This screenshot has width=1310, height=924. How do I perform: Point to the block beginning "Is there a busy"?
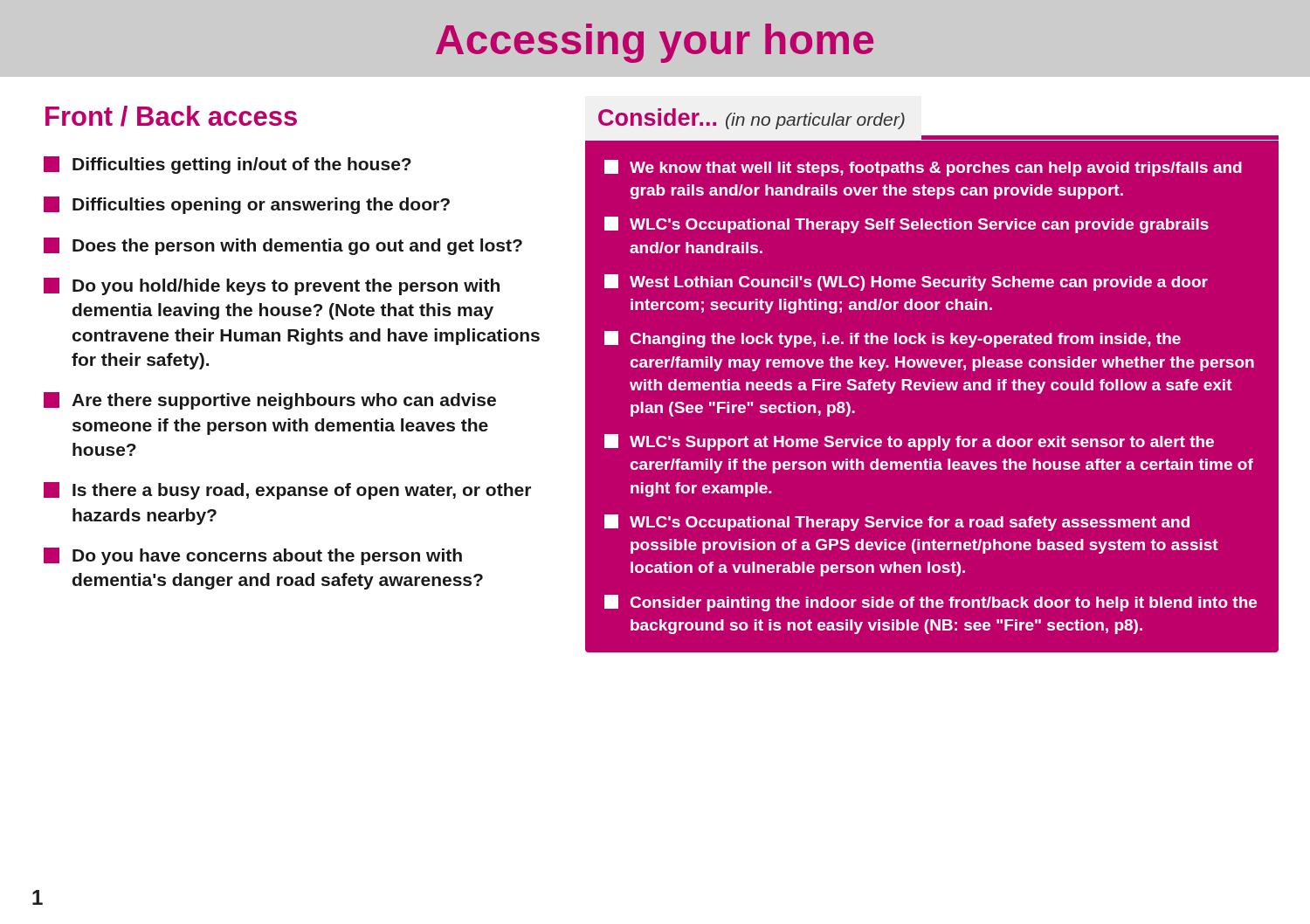297,503
